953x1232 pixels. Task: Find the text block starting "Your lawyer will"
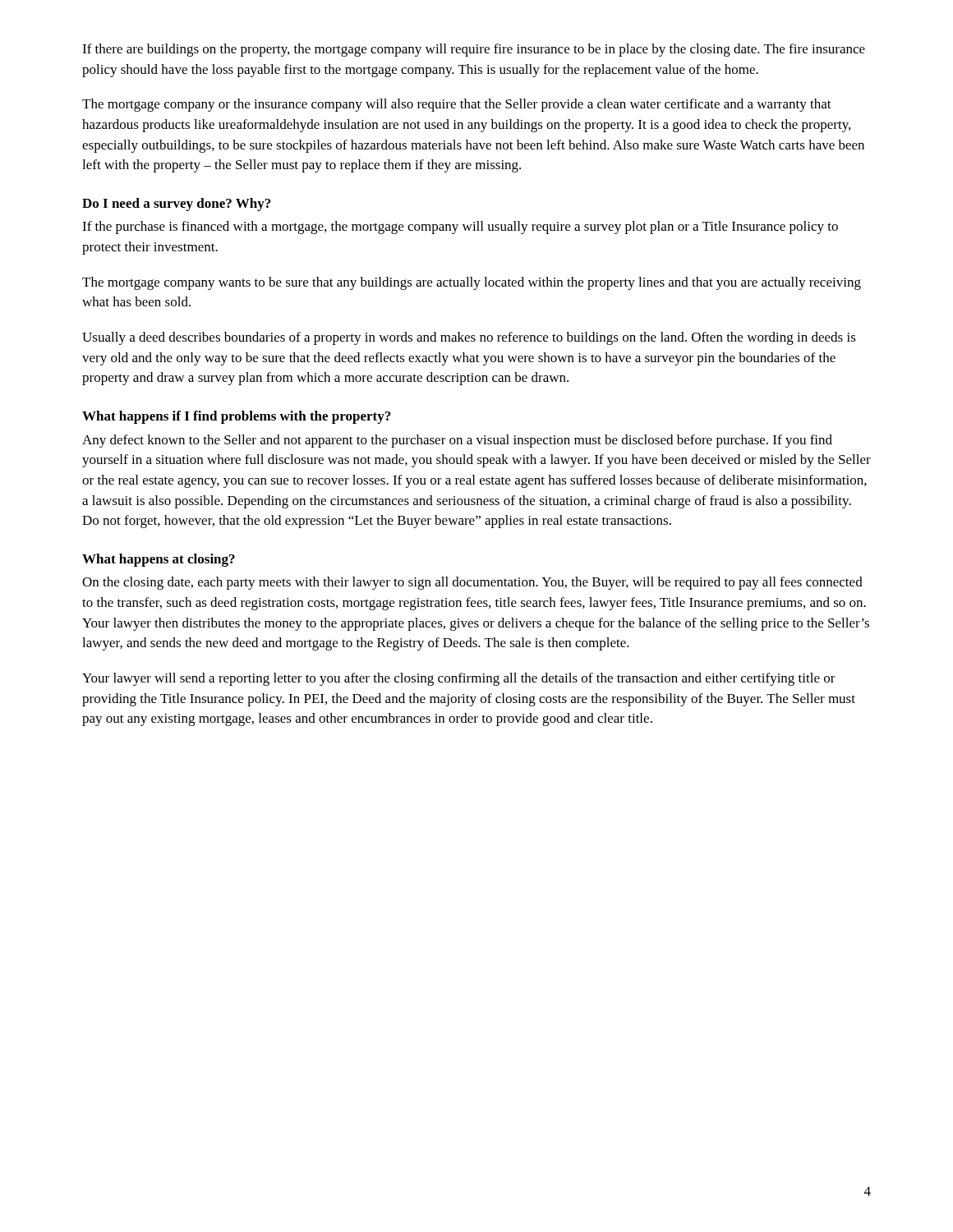469,698
